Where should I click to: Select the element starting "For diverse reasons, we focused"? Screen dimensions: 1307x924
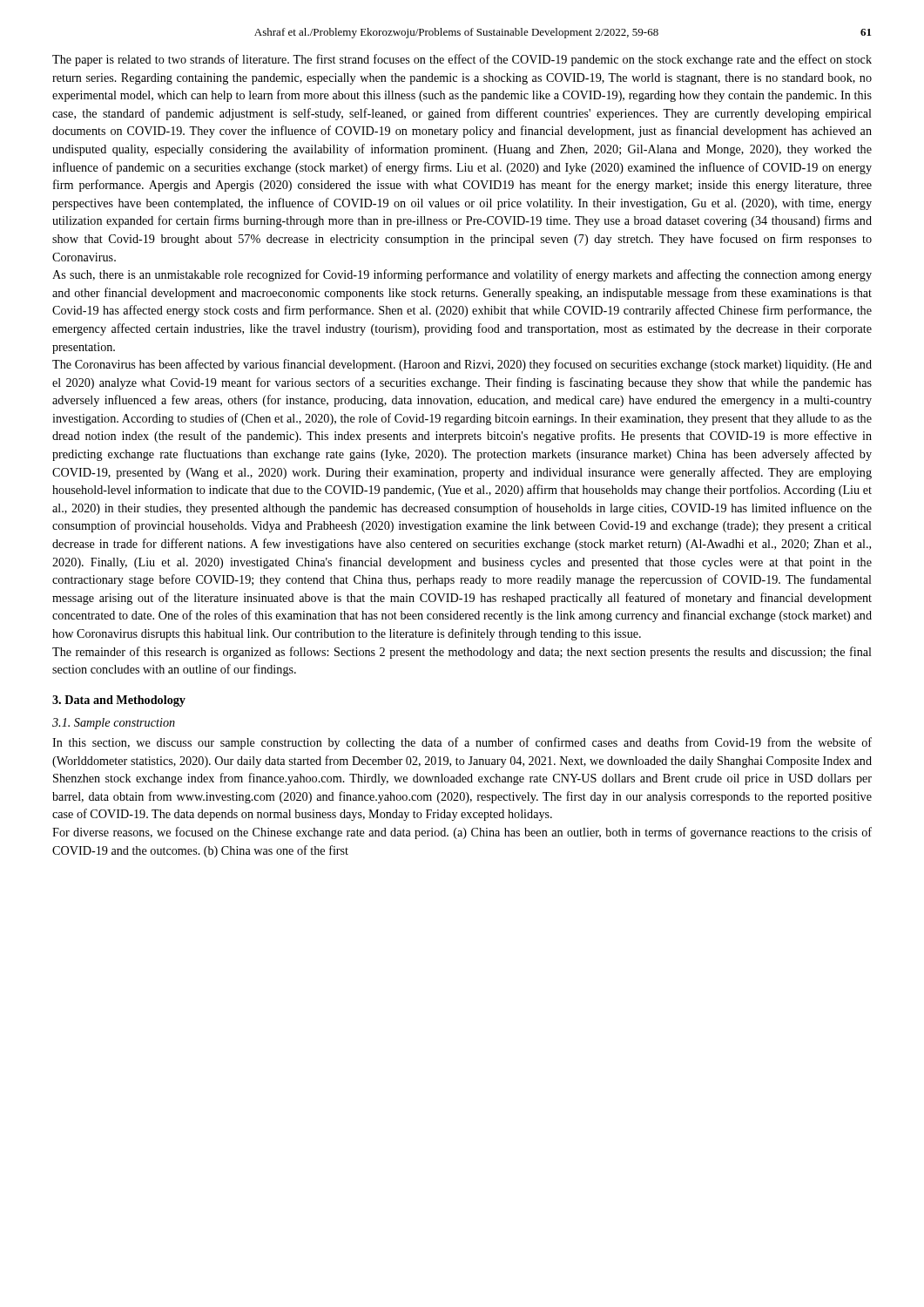pos(462,841)
